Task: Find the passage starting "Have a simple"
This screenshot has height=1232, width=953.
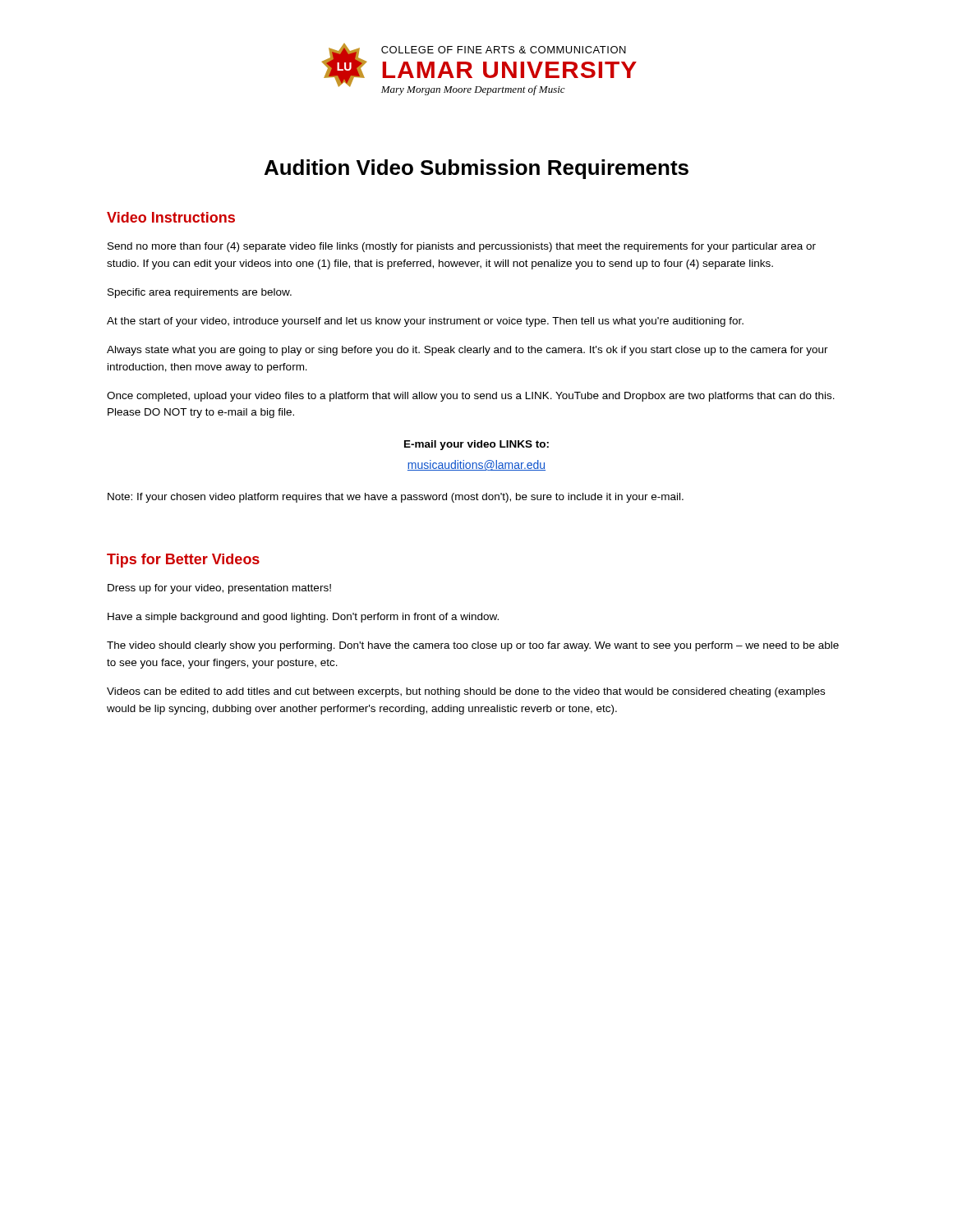Action: (303, 617)
